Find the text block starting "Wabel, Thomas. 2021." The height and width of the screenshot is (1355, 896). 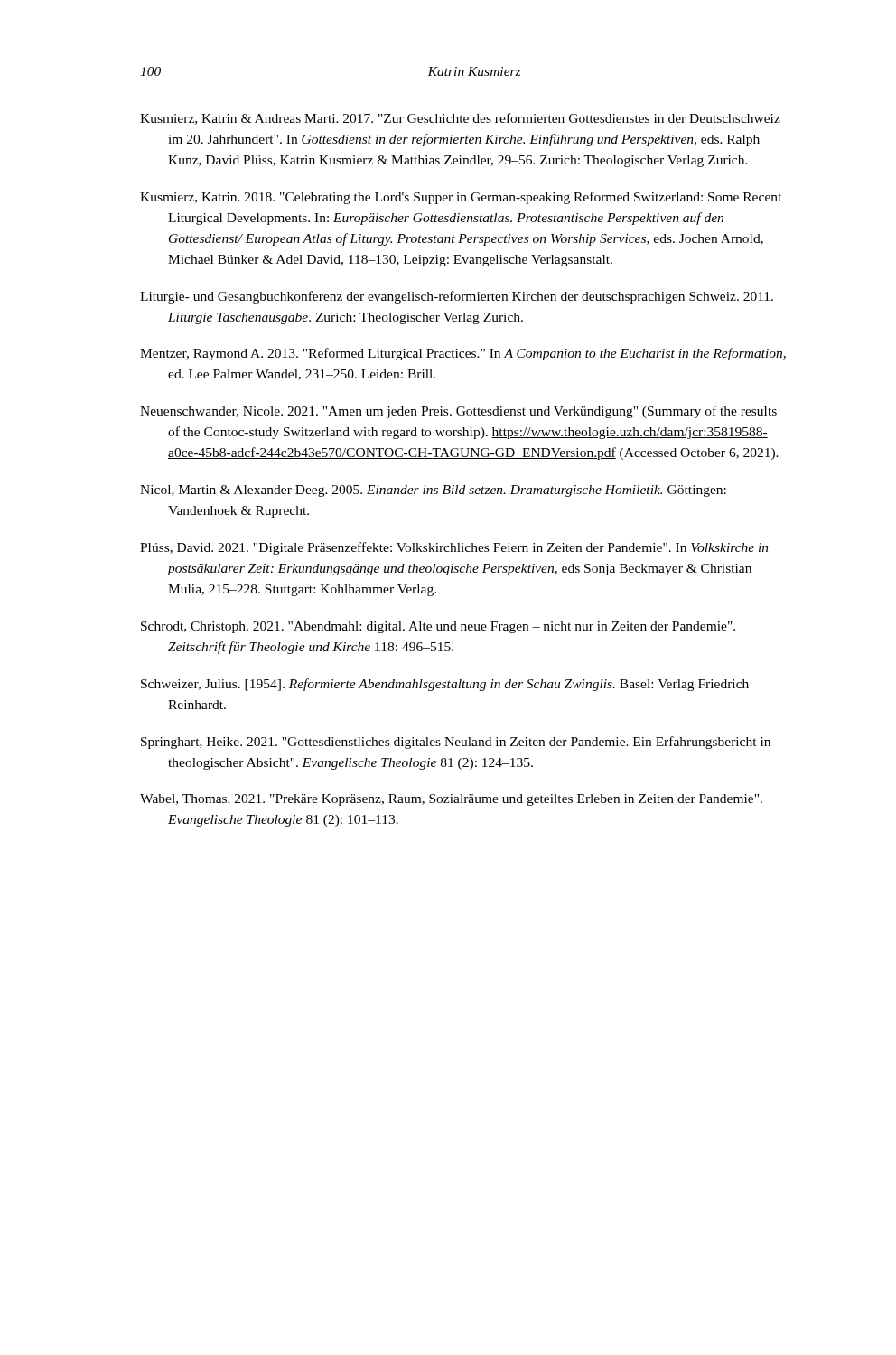[452, 809]
